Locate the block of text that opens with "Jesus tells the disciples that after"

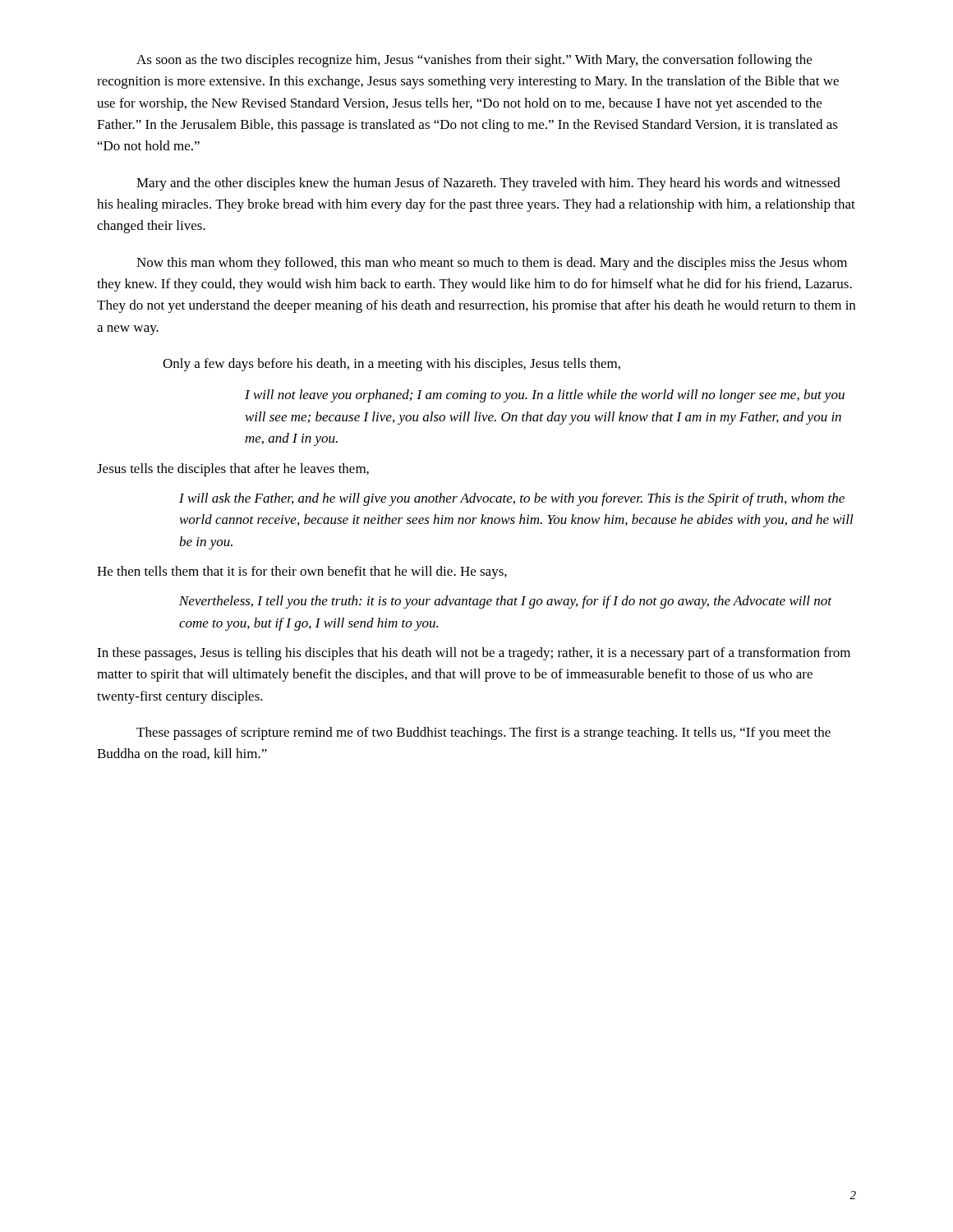click(x=233, y=470)
